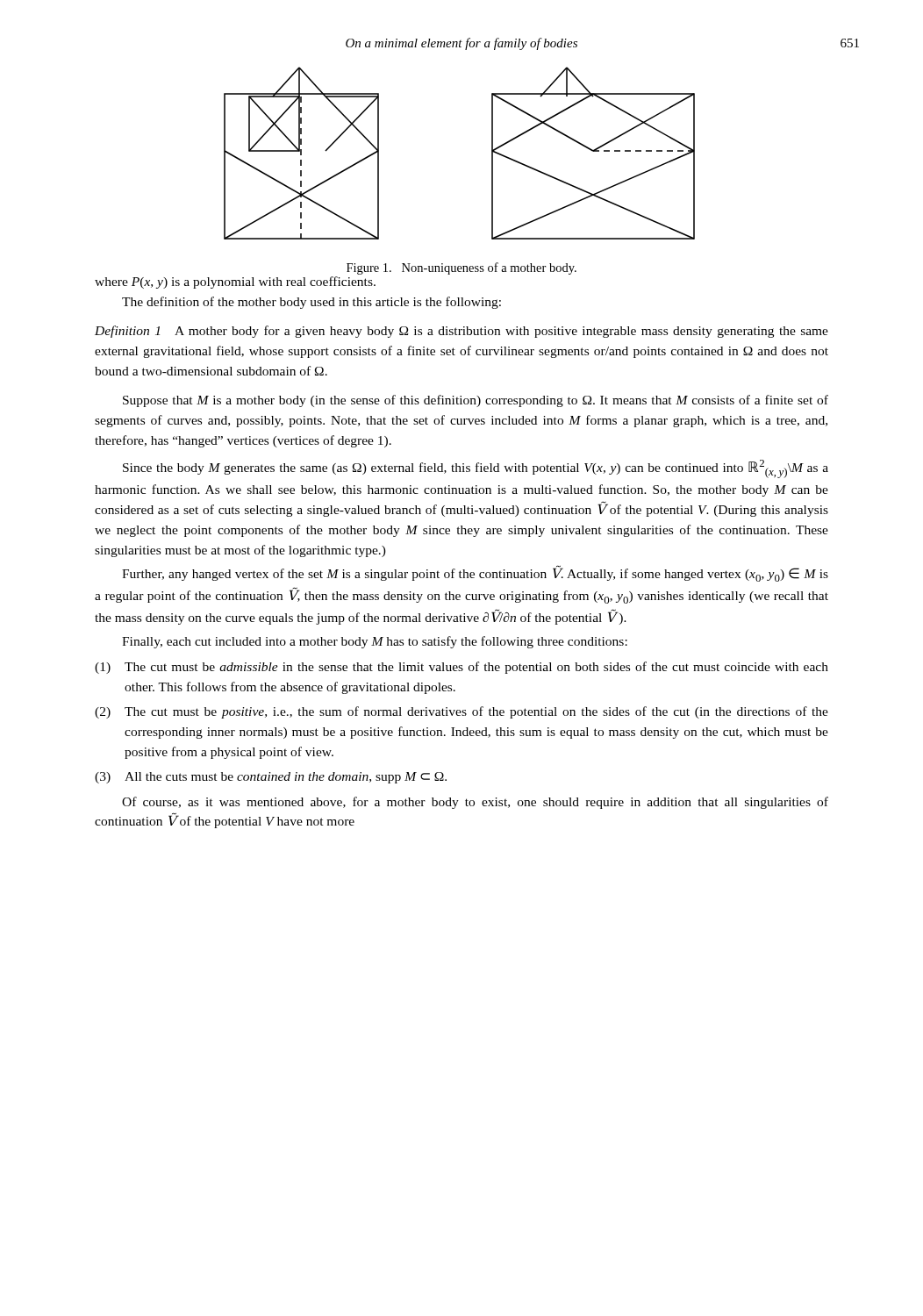Find the region starting "Since the body M generates the"
This screenshot has height=1316, width=923.
462,506
